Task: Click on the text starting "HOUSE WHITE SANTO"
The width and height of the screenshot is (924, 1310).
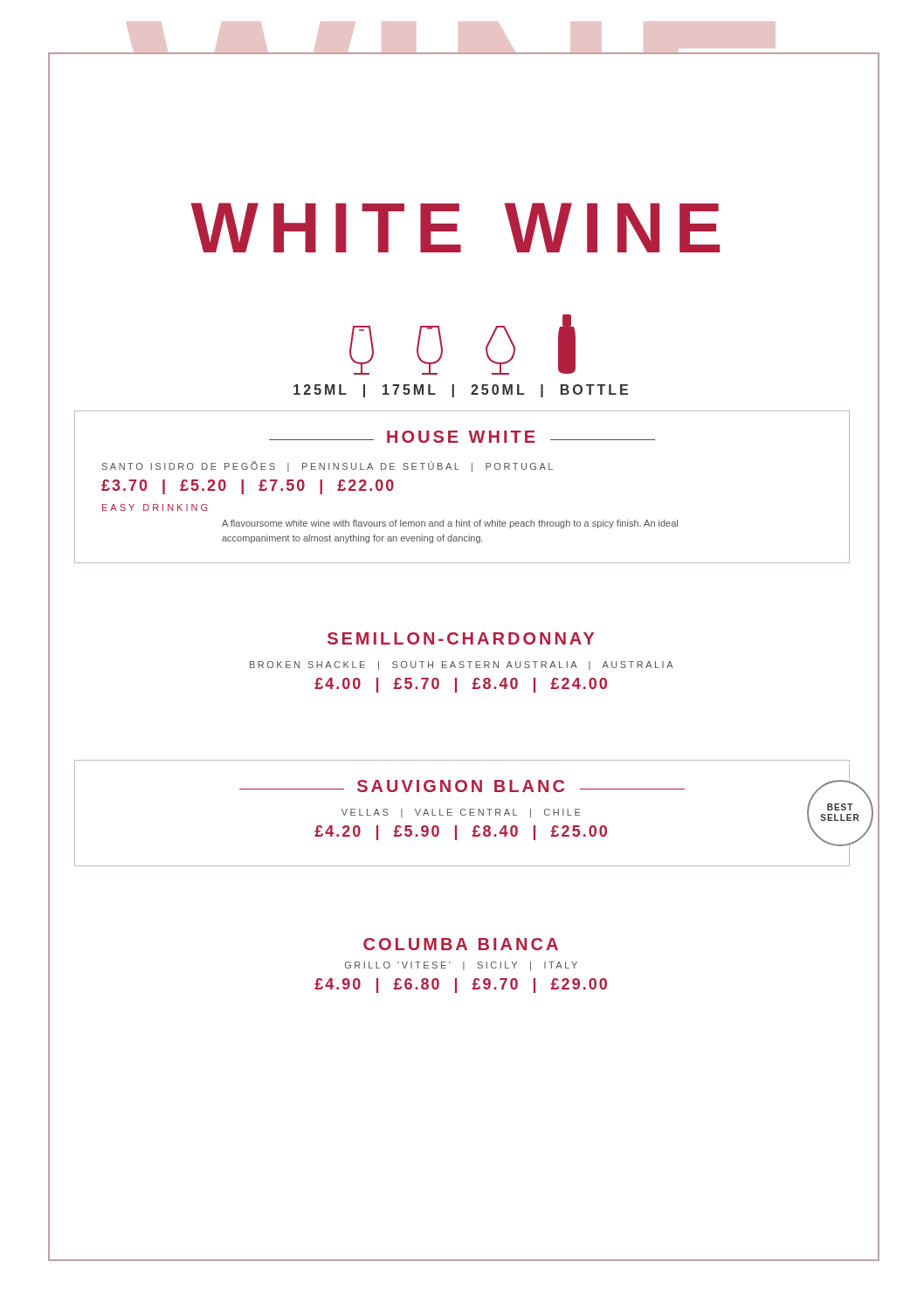Action: point(462,487)
